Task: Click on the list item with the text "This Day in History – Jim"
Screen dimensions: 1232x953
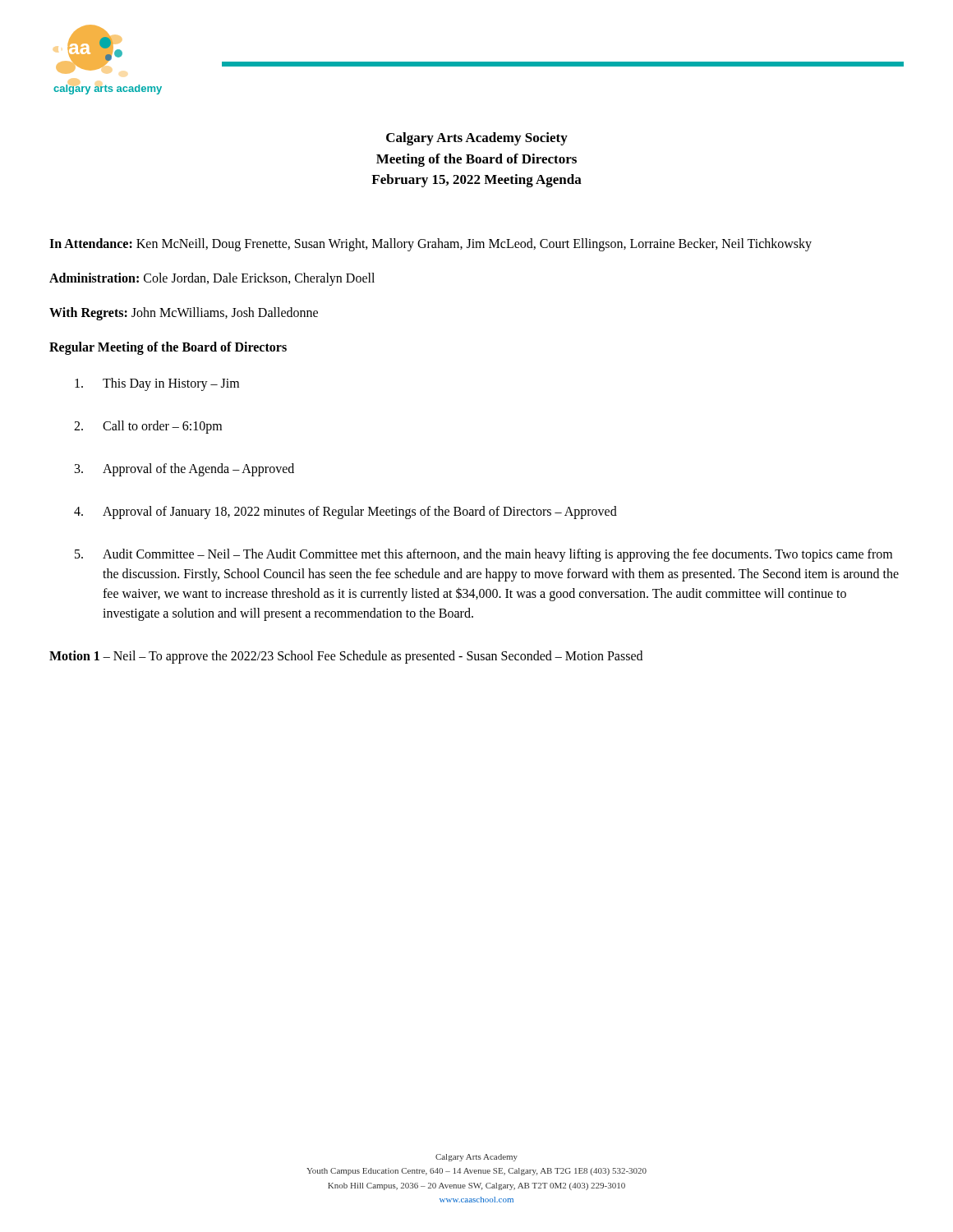Action: point(157,384)
